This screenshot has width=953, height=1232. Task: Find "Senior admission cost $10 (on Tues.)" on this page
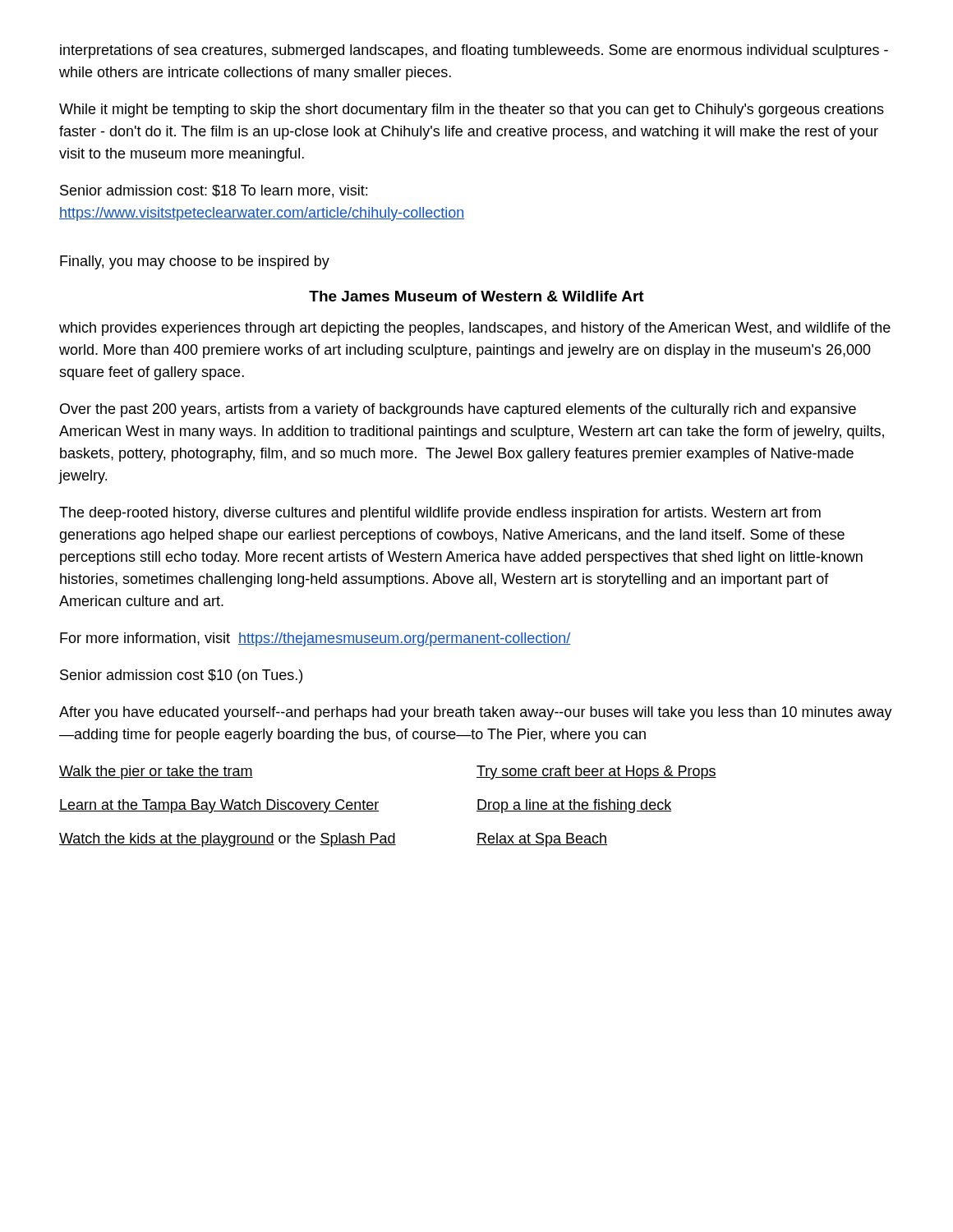point(181,675)
